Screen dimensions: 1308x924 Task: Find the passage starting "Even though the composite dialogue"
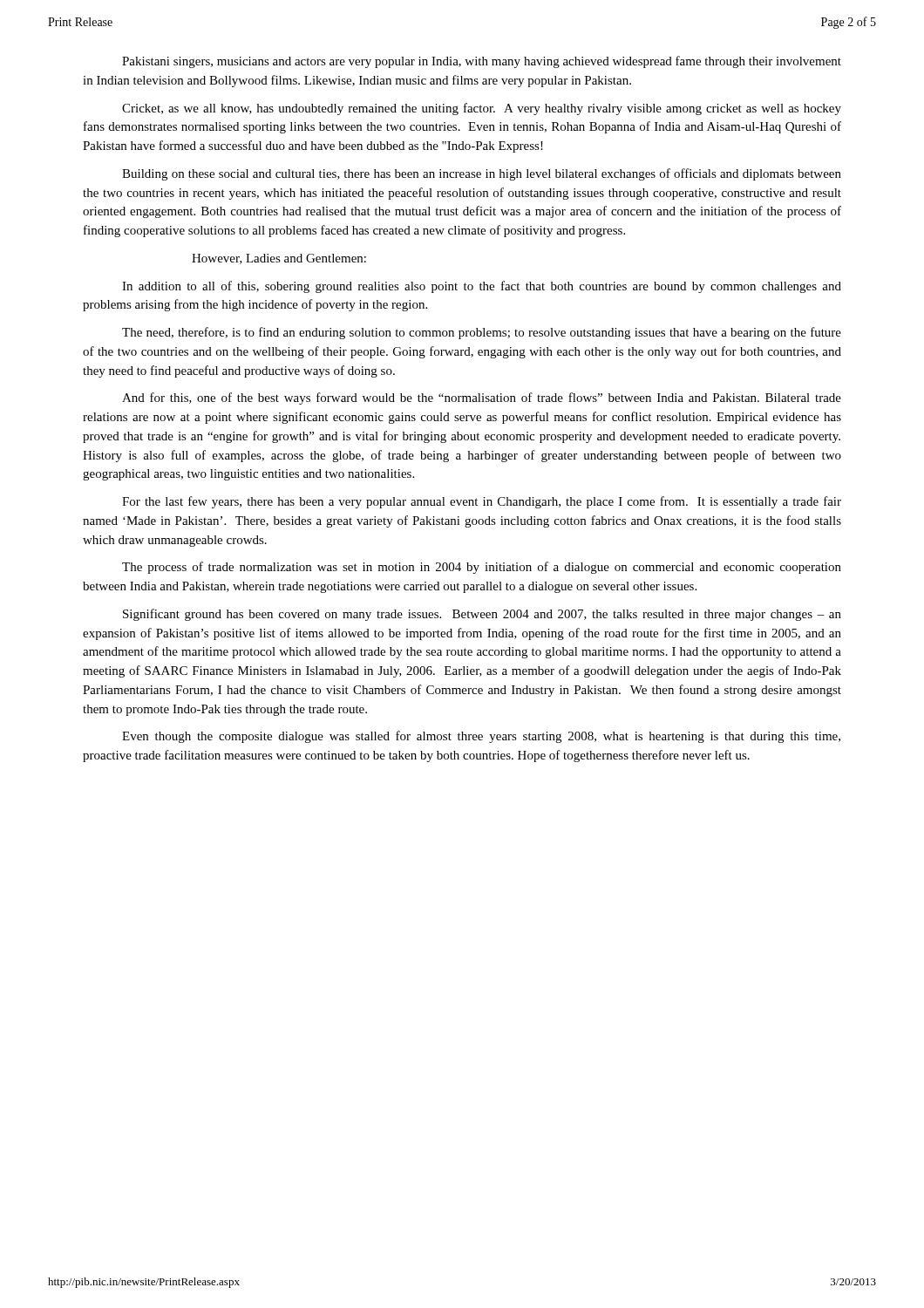pos(462,746)
